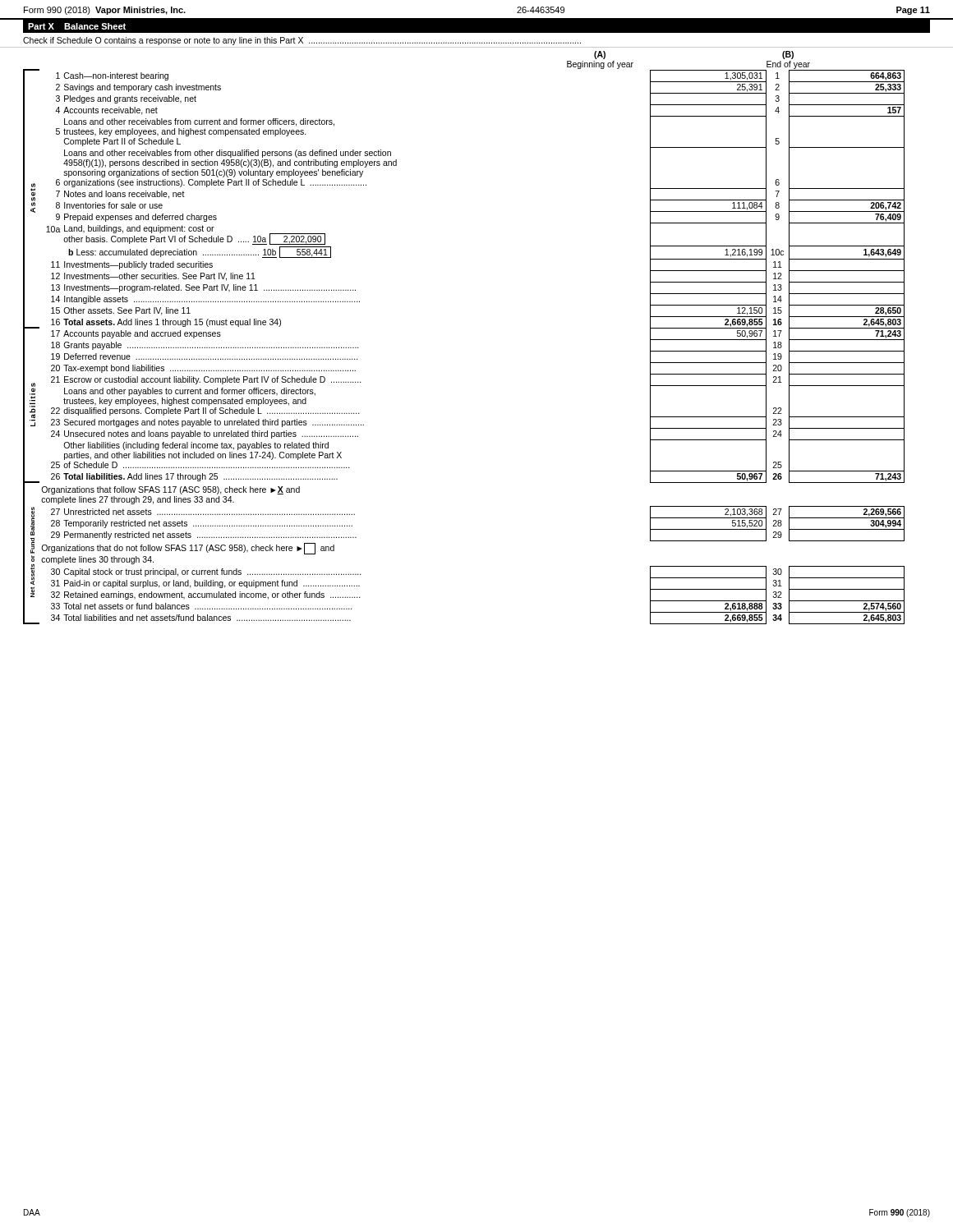The height and width of the screenshot is (1232, 953).
Task: Click the passage that begins "Check if Schedule O contains"
Action: (x=302, y=40)
